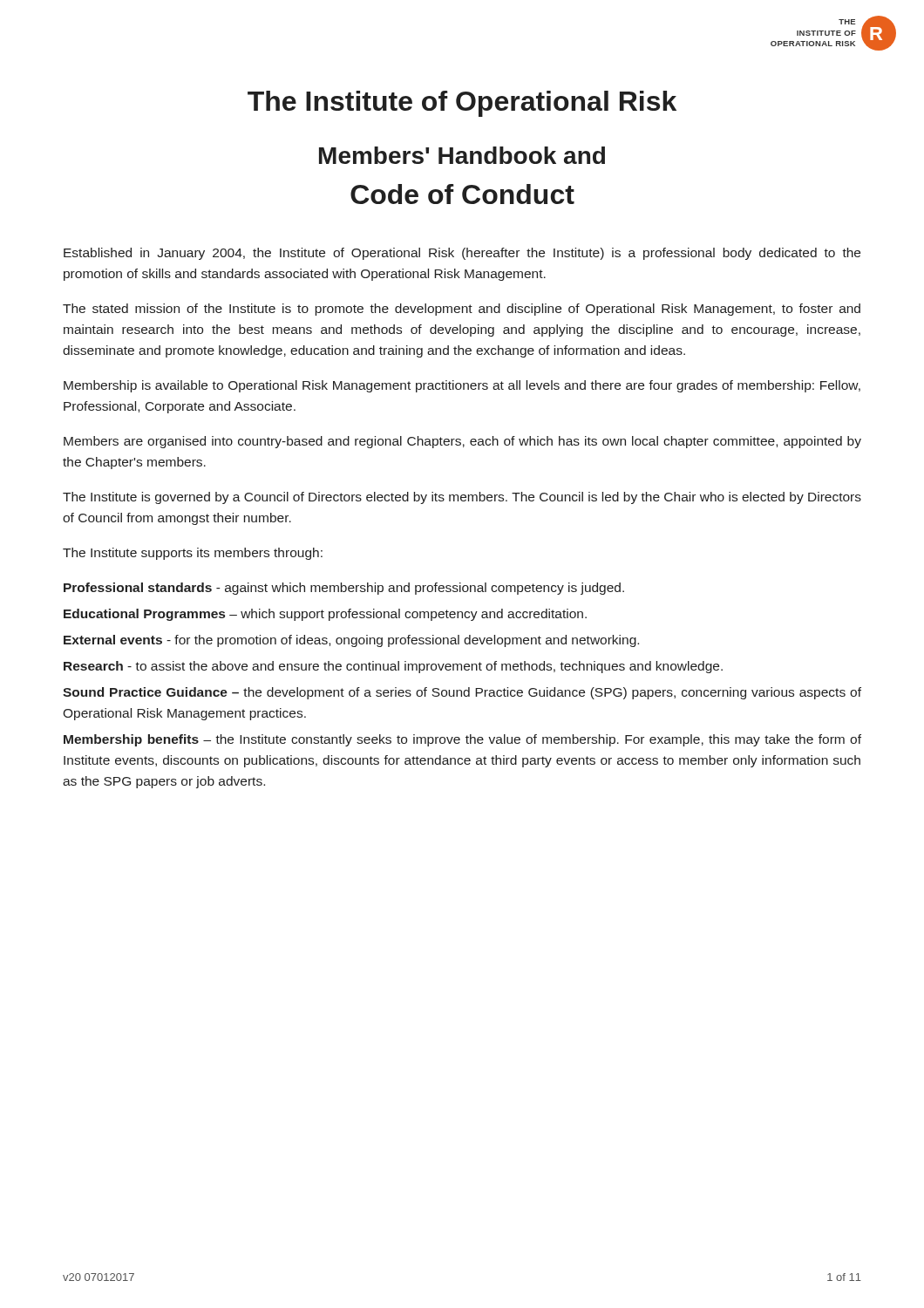Locate the list item that reads "Professional standards - against which membership and"
This screenshot has height=1308, width=924.
(344, 587)
